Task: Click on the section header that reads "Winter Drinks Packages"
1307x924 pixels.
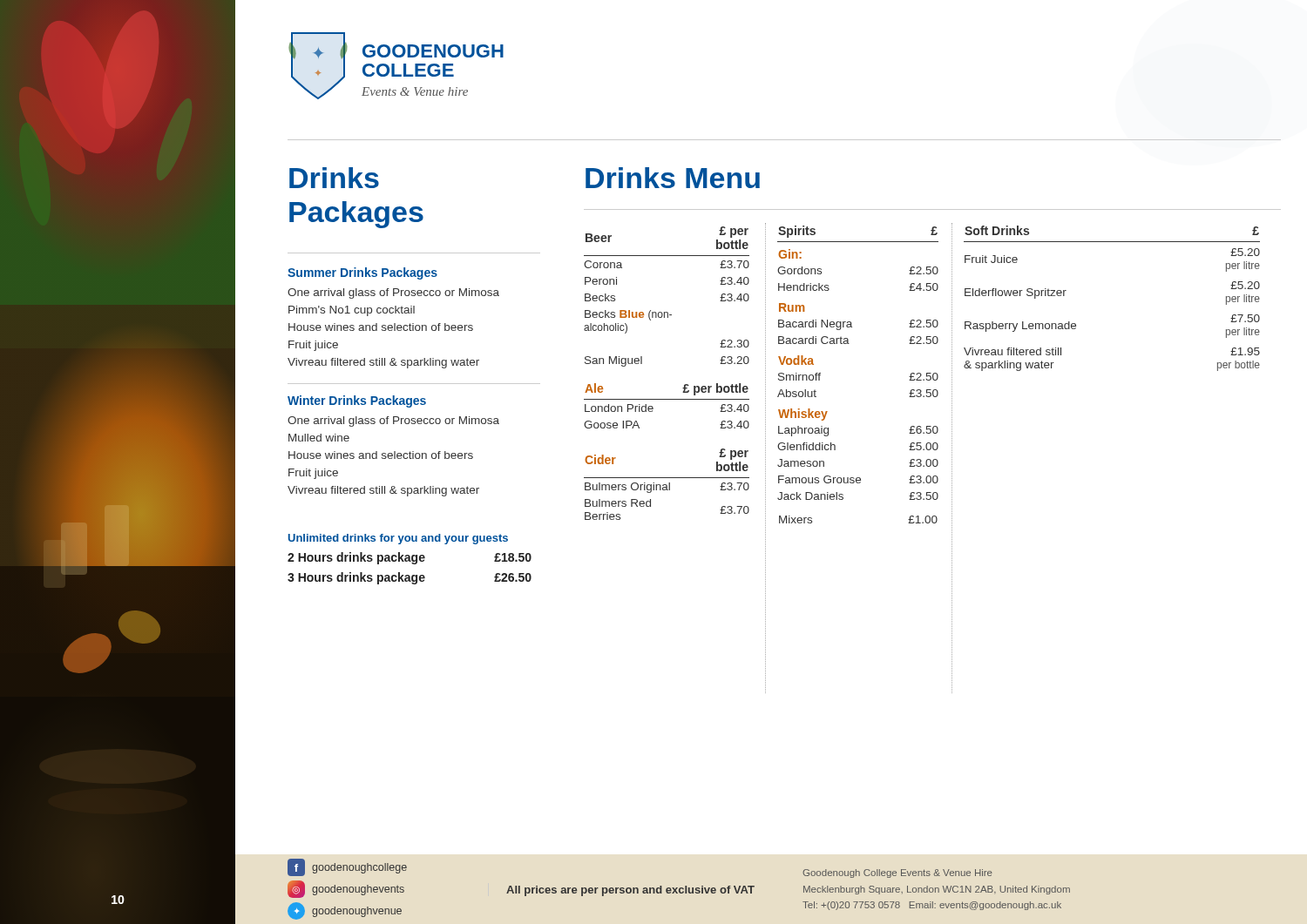Action: point(357,401)
